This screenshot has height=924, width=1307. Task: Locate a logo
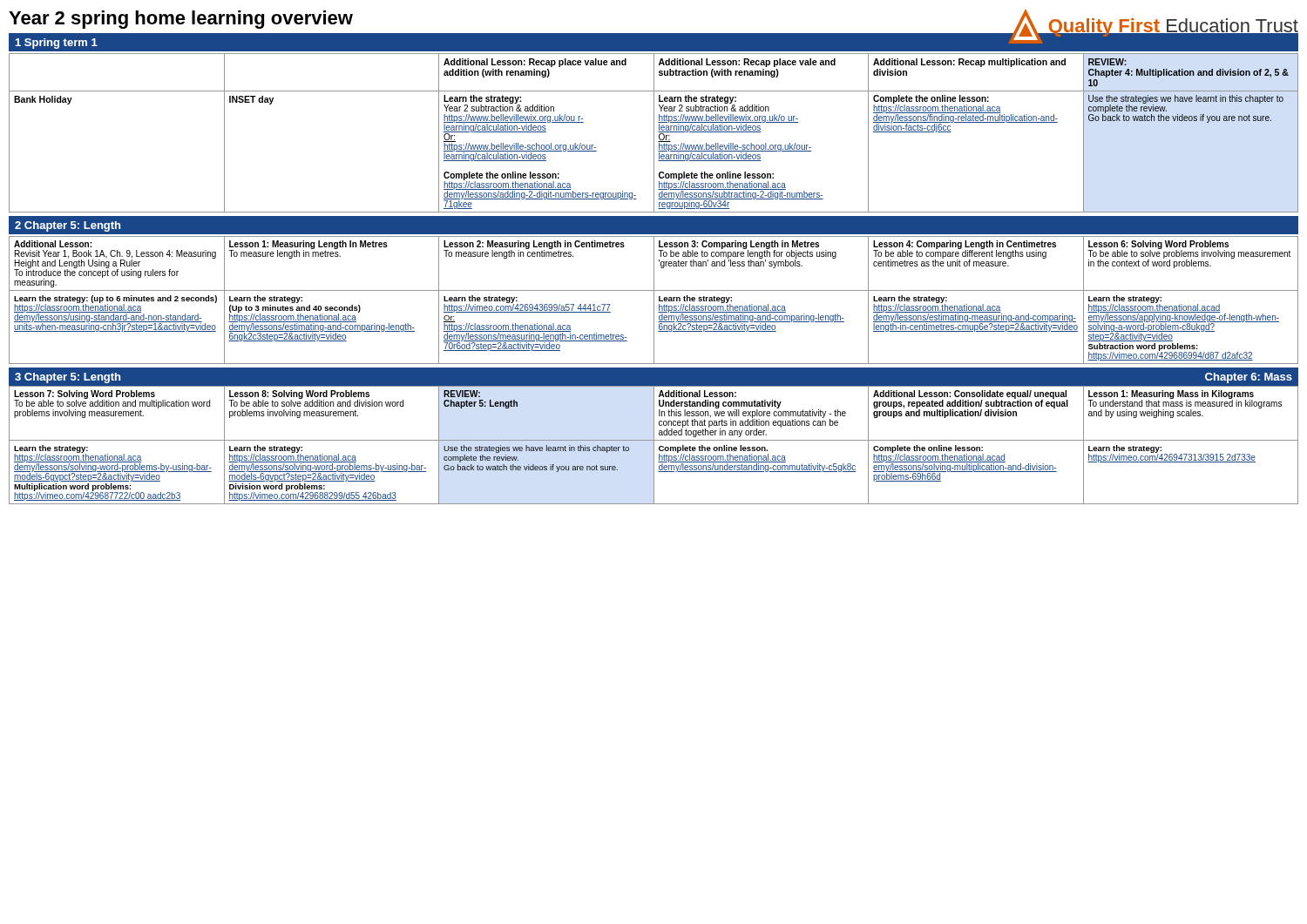[1152, 26]
